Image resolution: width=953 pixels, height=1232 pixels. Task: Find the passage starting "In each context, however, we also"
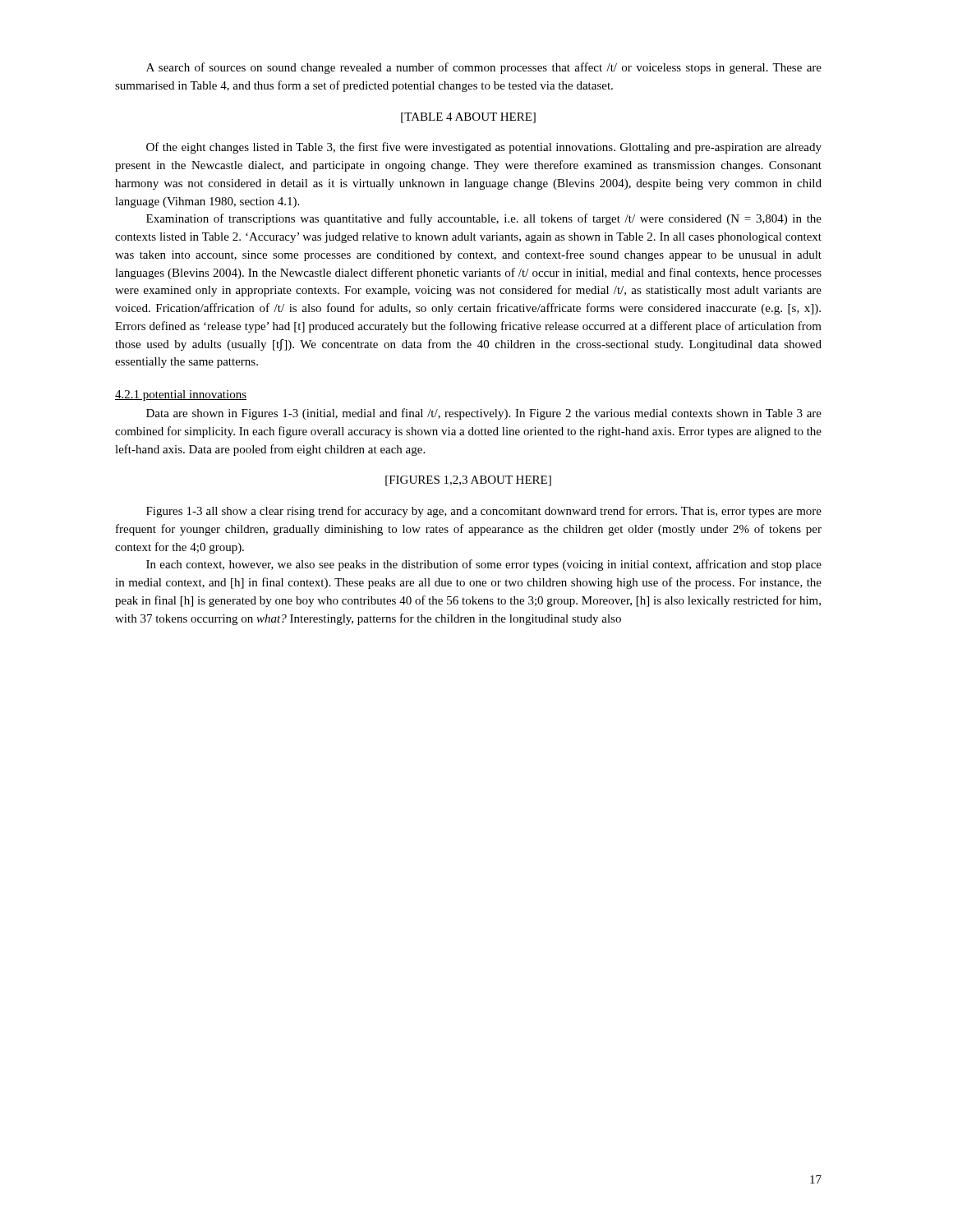(468, 591)
